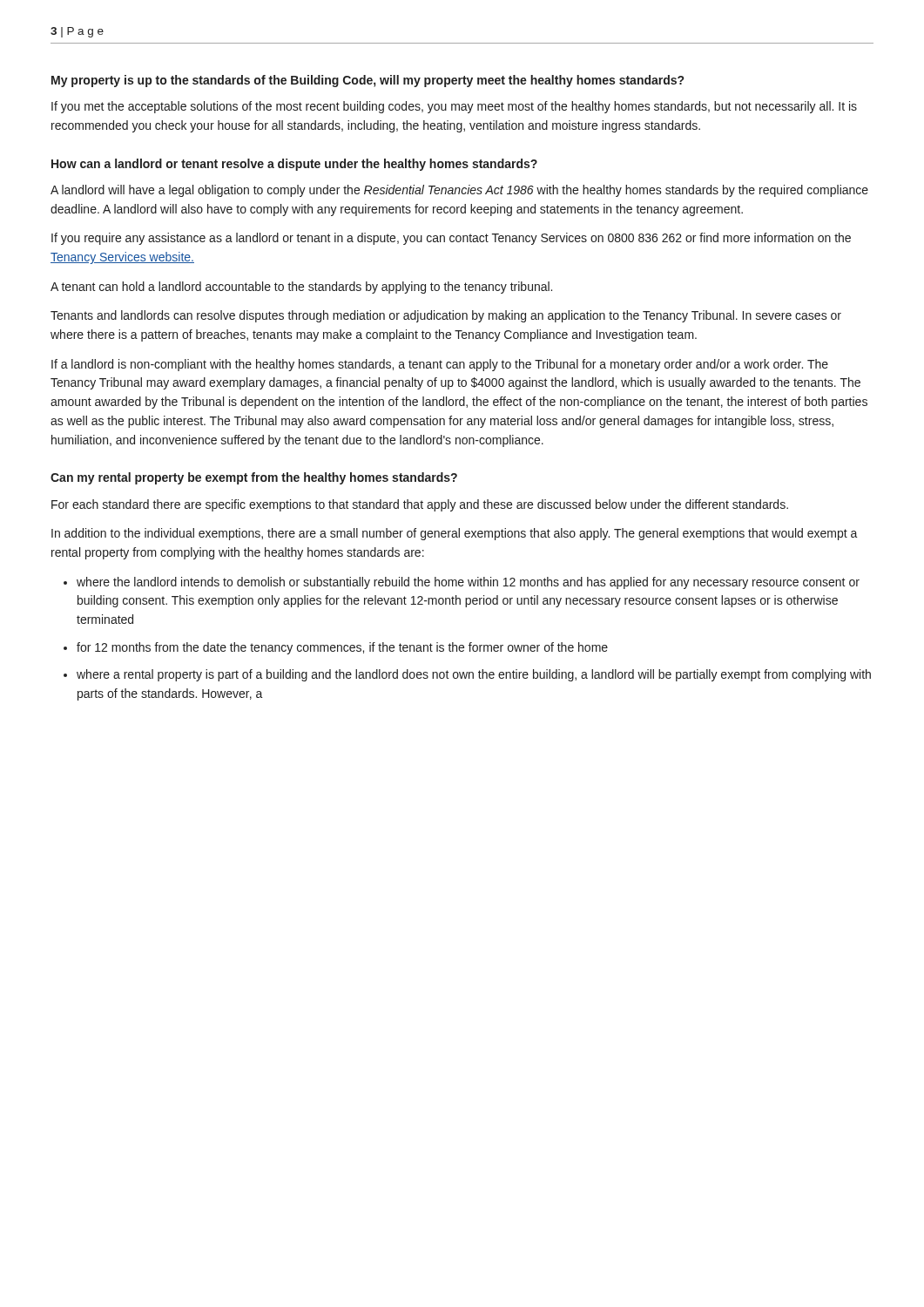Click the passage that begins "If you met the acceptable solutions of"

(454, 116)
